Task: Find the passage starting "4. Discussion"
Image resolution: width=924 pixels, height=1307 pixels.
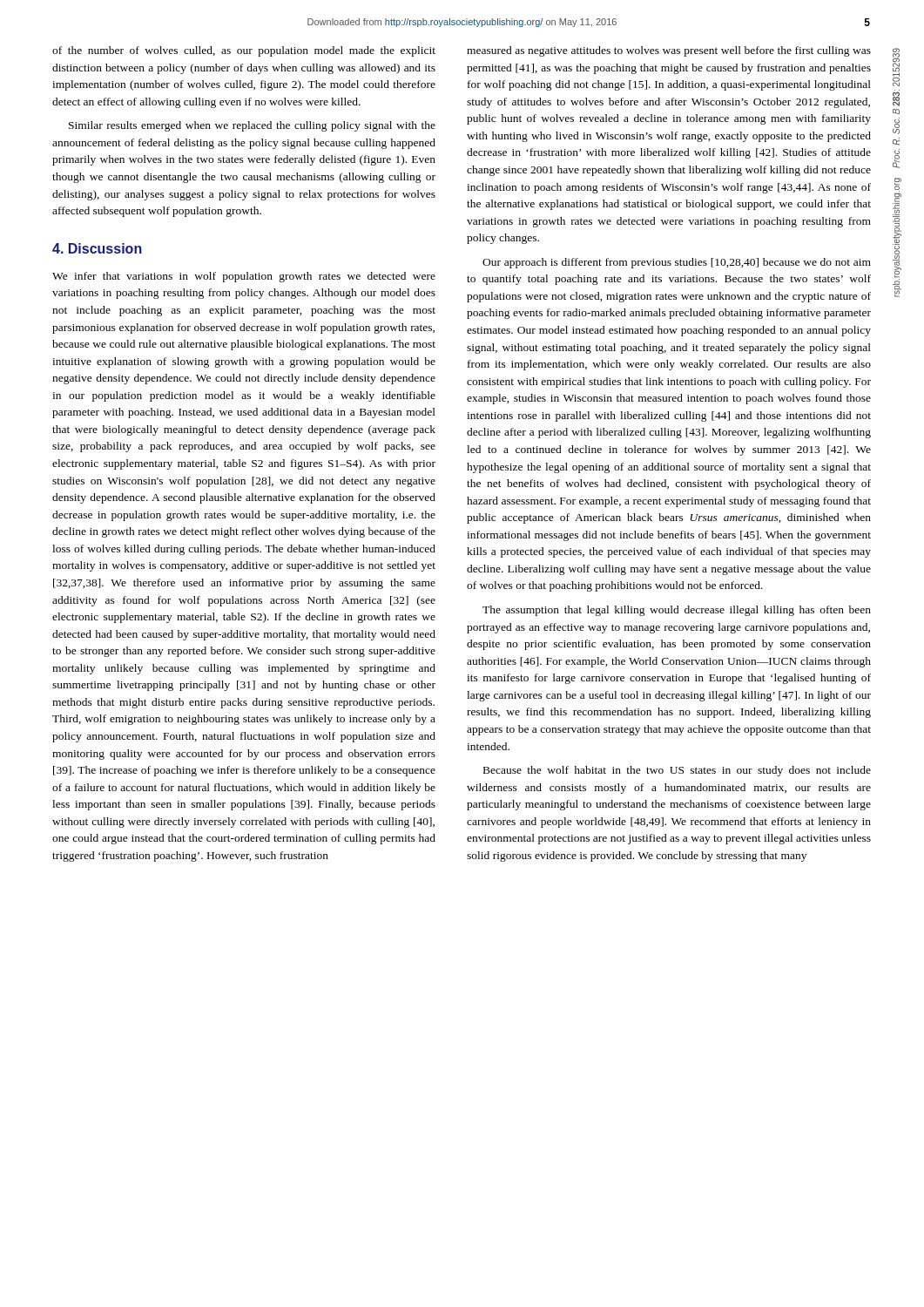Action: [x=97, y=248]
